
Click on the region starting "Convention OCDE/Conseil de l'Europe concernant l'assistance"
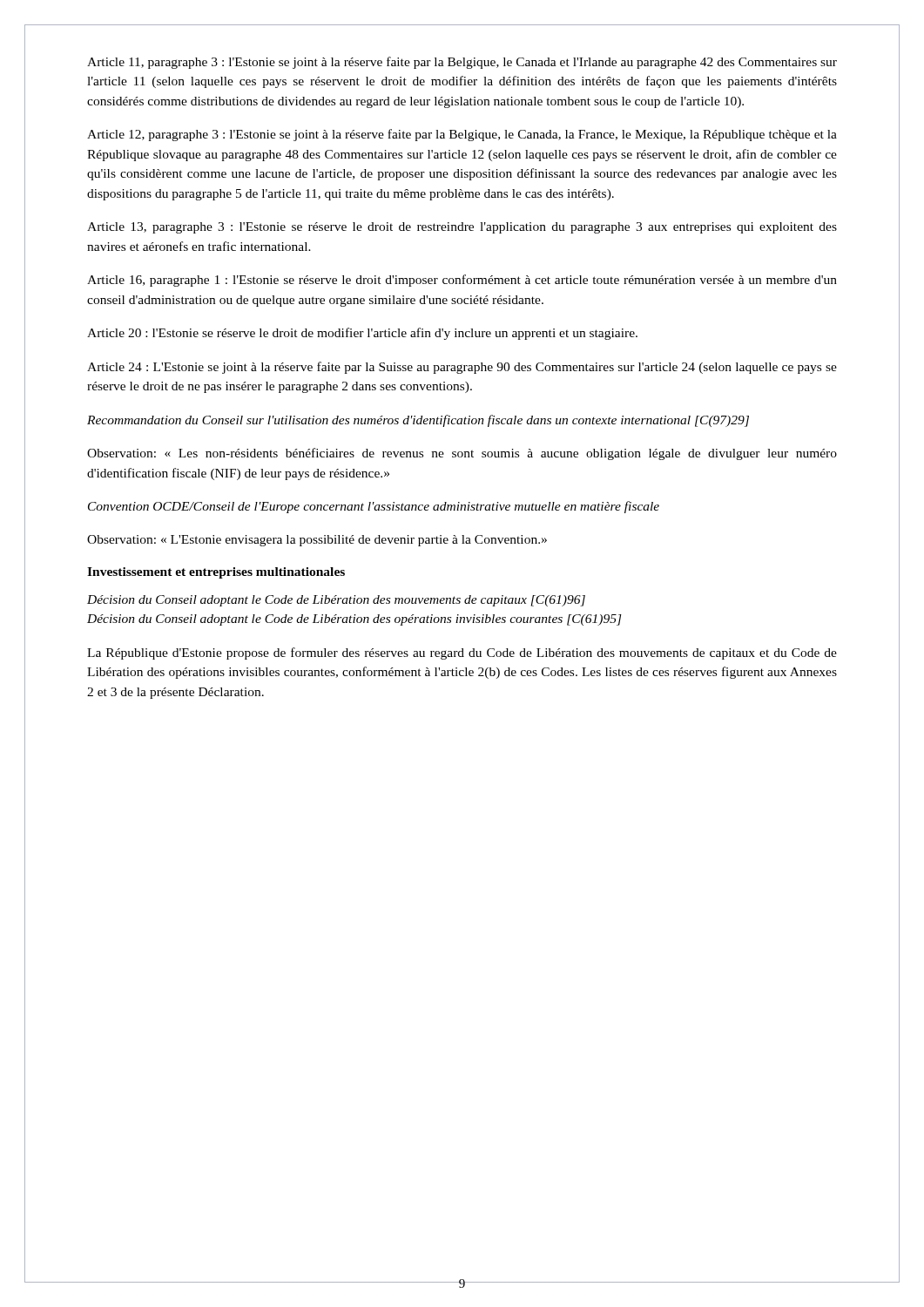point(373,506)
